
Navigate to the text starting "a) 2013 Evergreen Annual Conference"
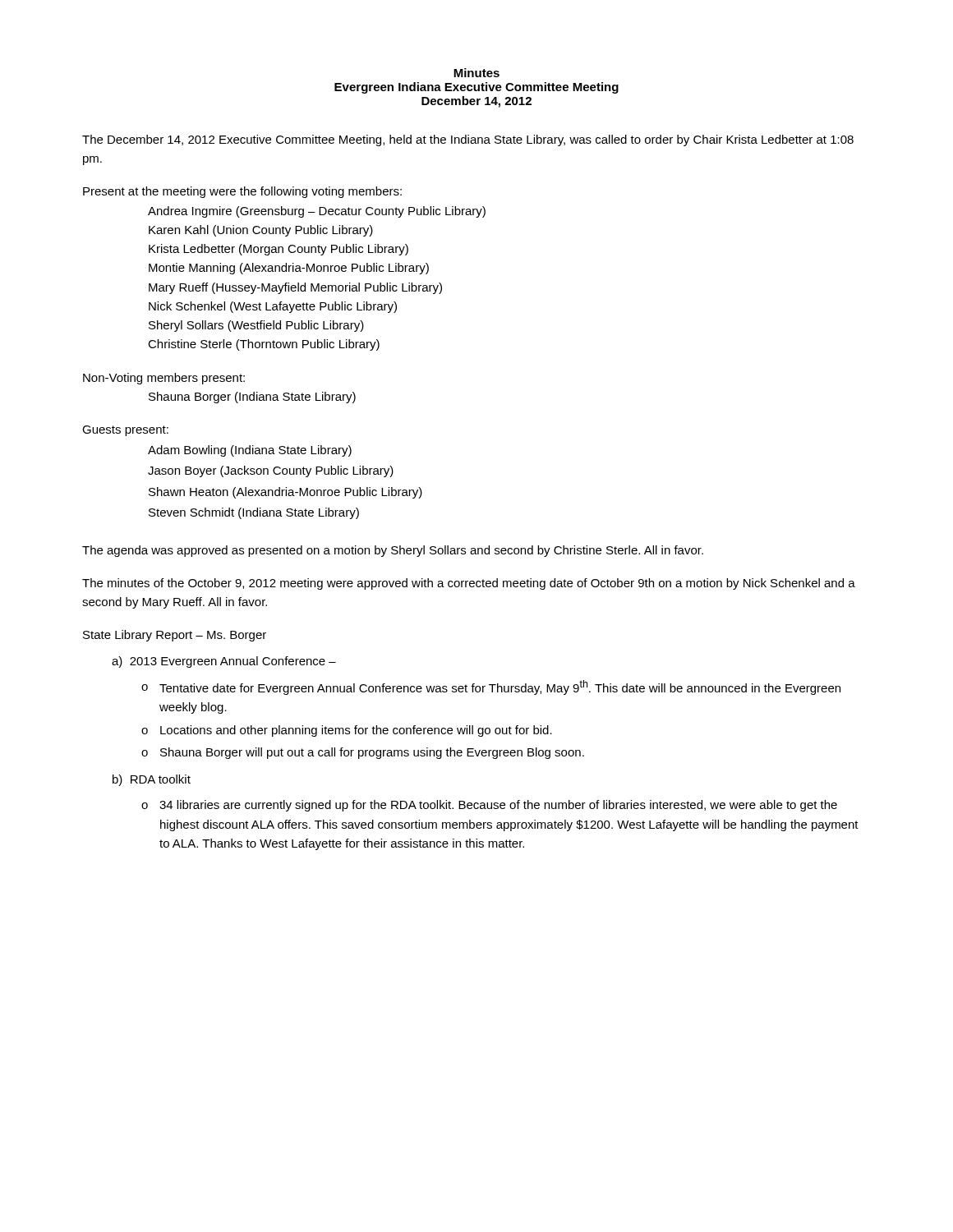pos(224,661)
